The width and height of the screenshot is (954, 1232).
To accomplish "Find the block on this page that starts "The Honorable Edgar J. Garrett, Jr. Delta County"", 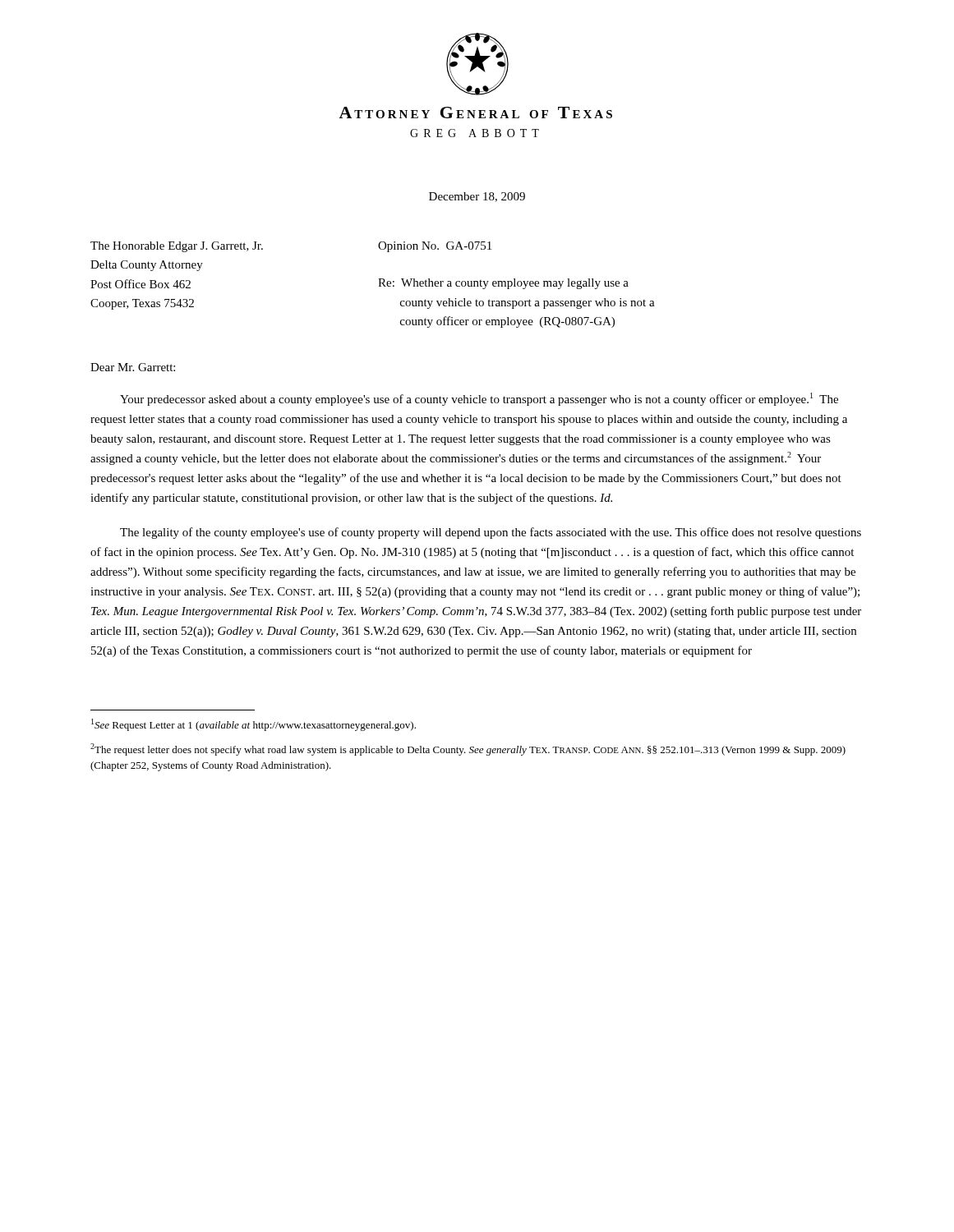I will [x=177, y=274].
